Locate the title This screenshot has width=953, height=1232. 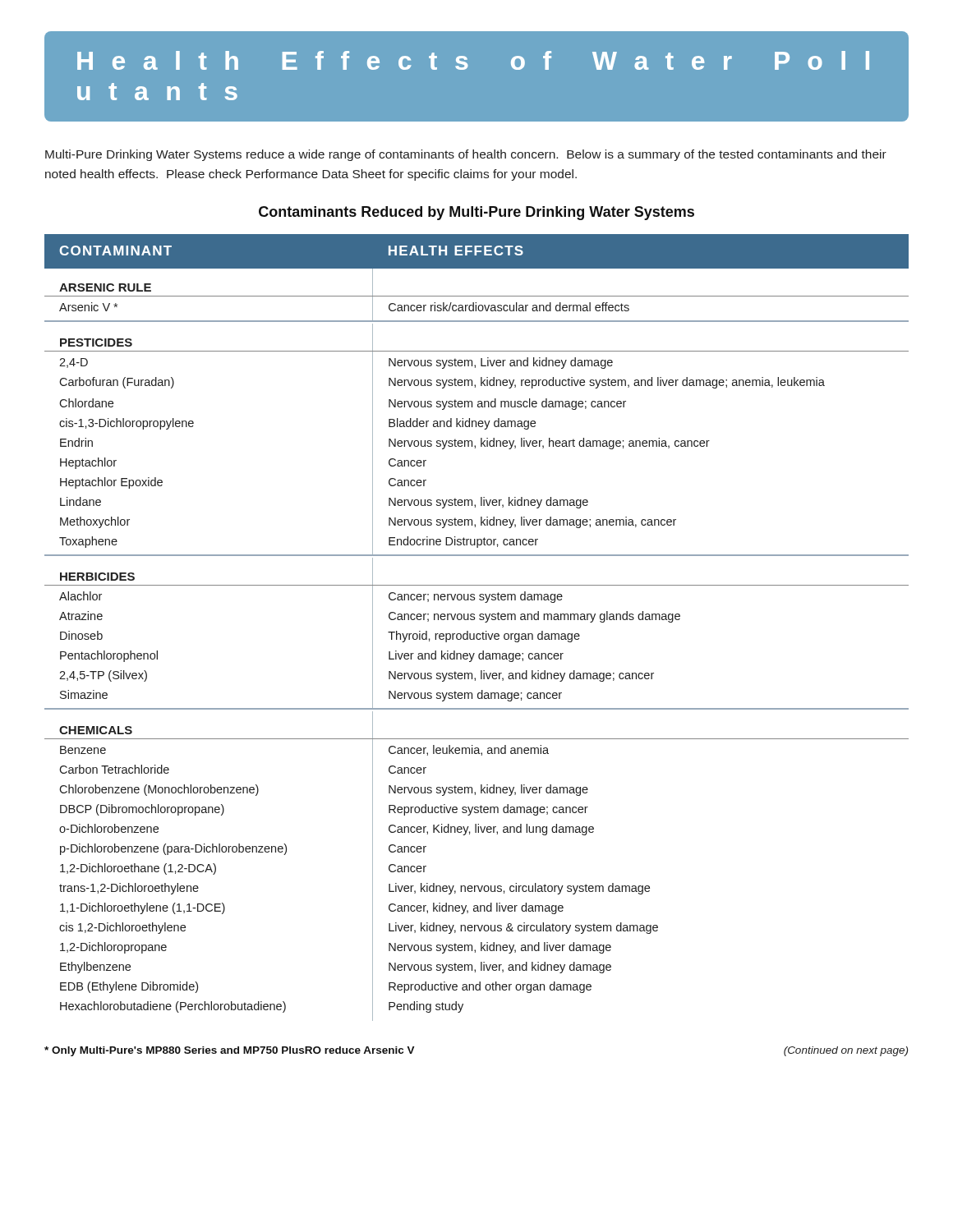click(476, 76)
